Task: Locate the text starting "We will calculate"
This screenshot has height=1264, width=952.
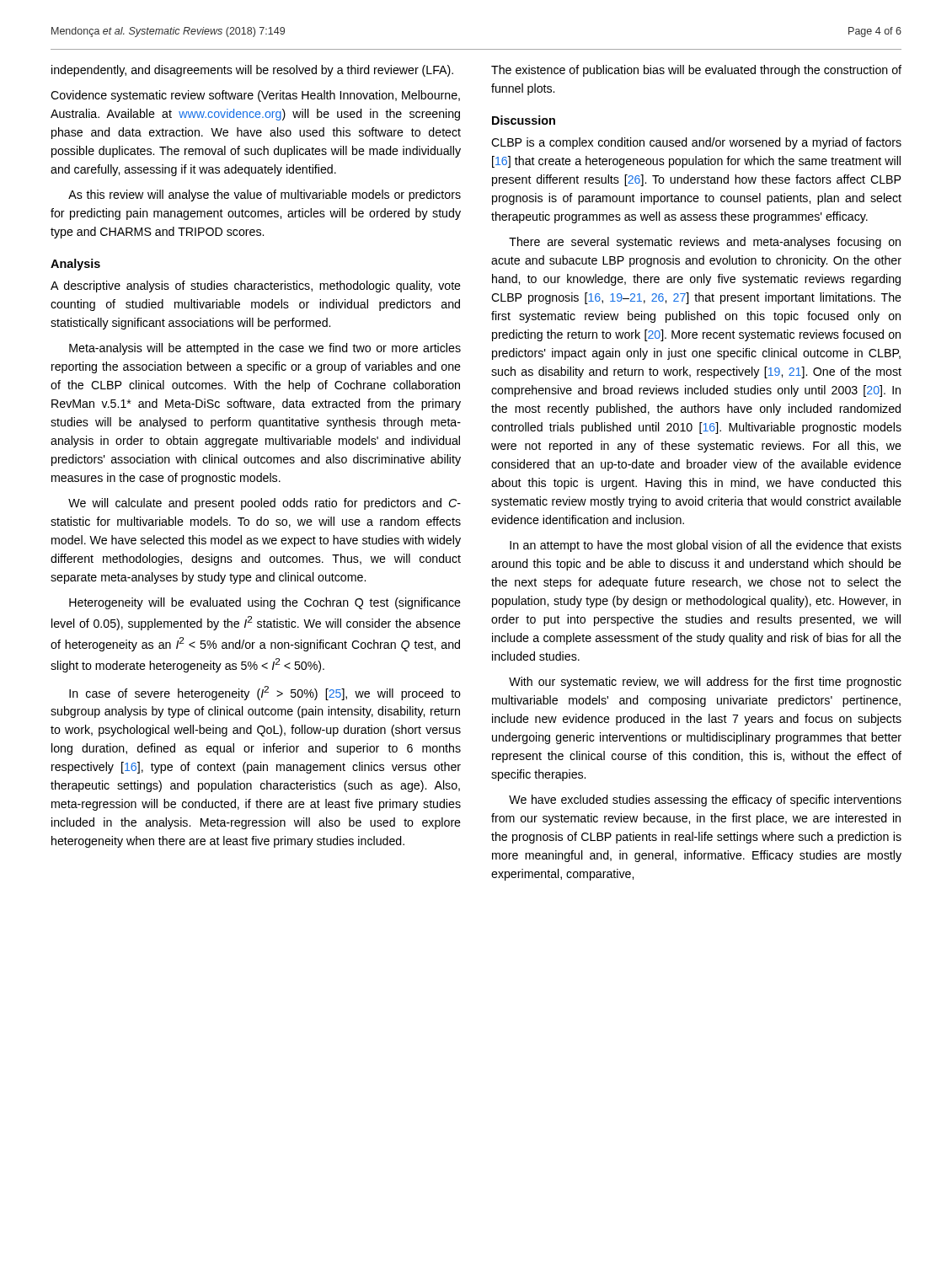Action: [x=256, y=540]
